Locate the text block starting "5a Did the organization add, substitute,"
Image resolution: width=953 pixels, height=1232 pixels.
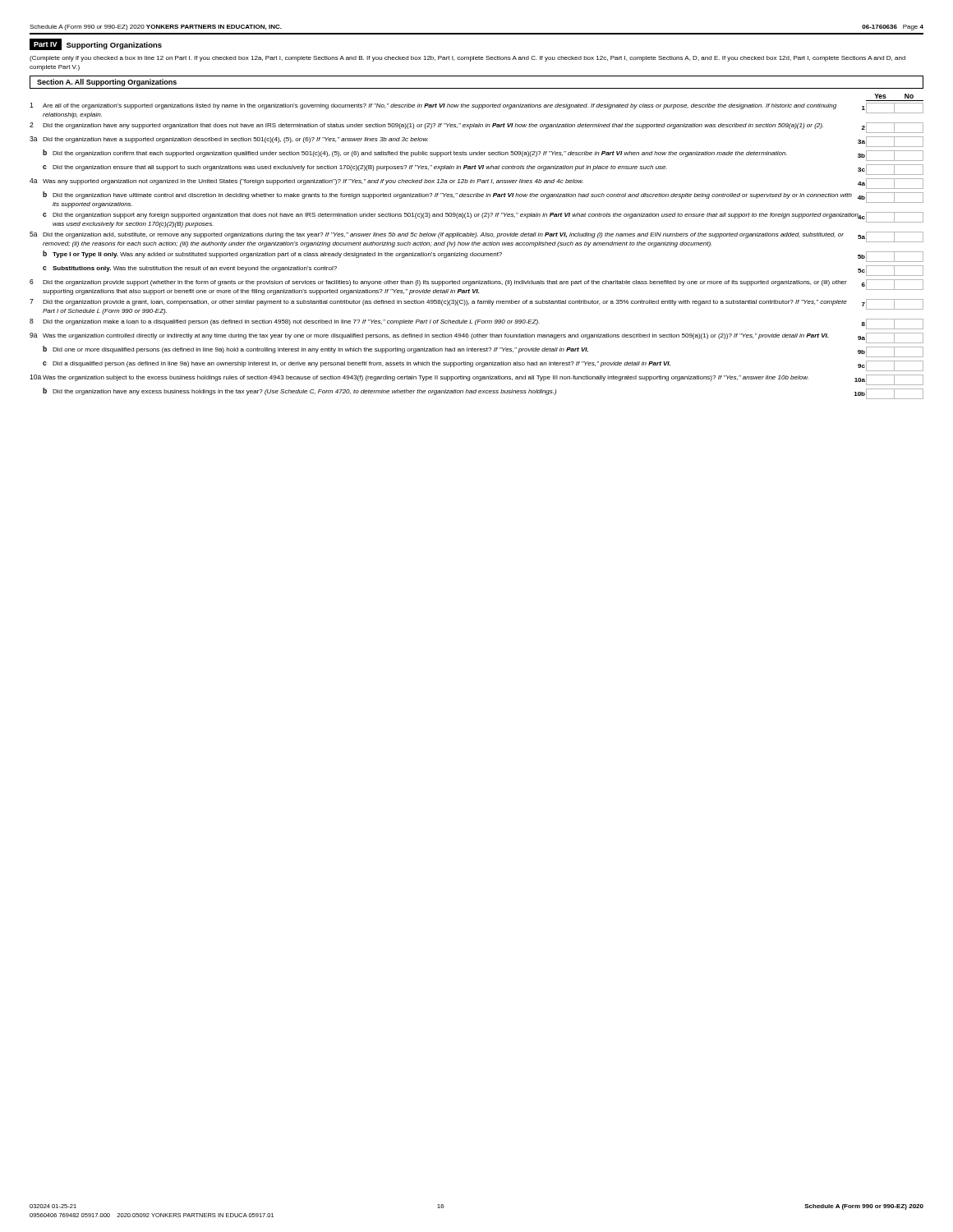[476, 239]
